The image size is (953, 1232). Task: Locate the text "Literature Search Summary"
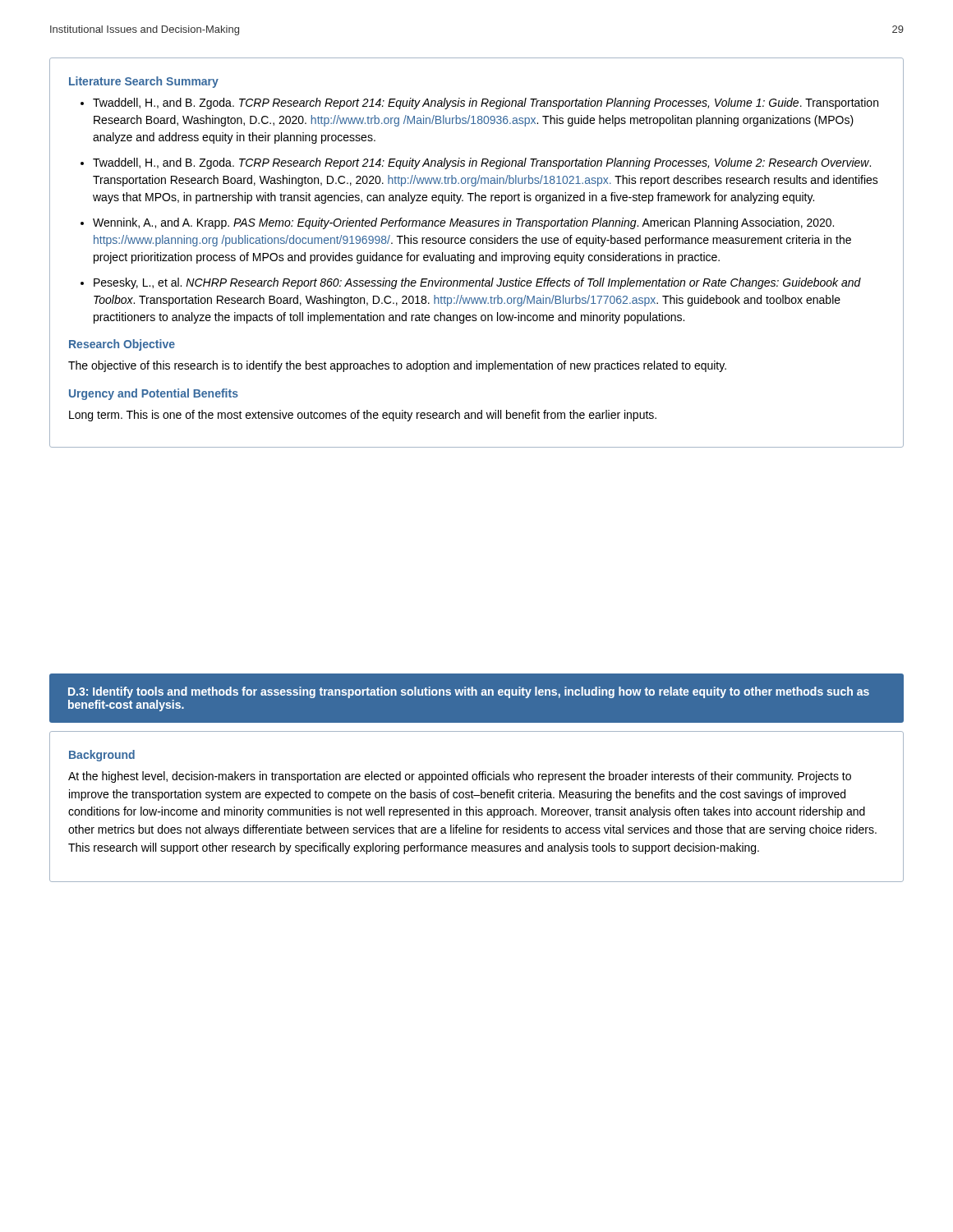click(x=143, y=81)
